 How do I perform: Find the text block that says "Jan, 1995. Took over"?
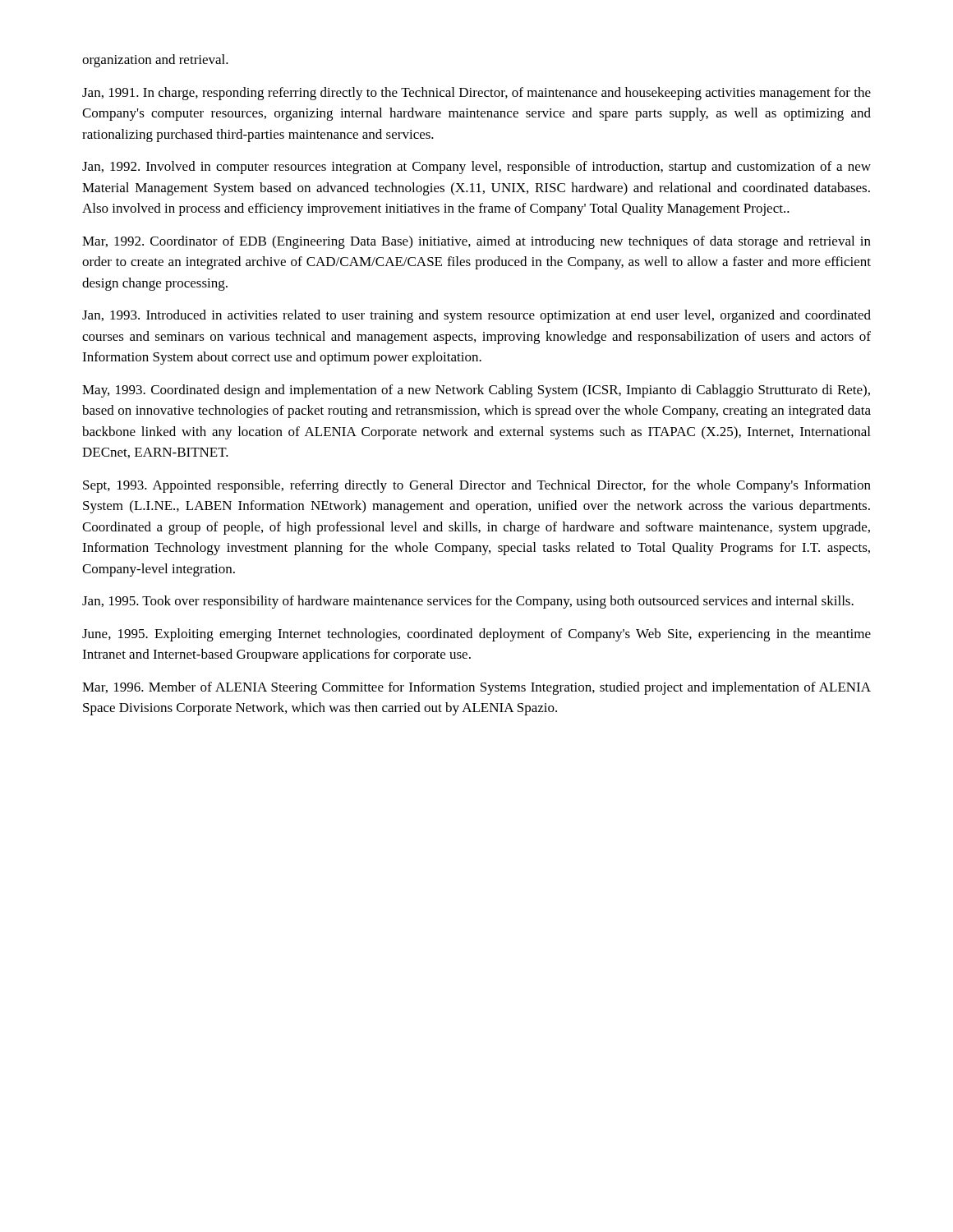[x=468, y=601]
